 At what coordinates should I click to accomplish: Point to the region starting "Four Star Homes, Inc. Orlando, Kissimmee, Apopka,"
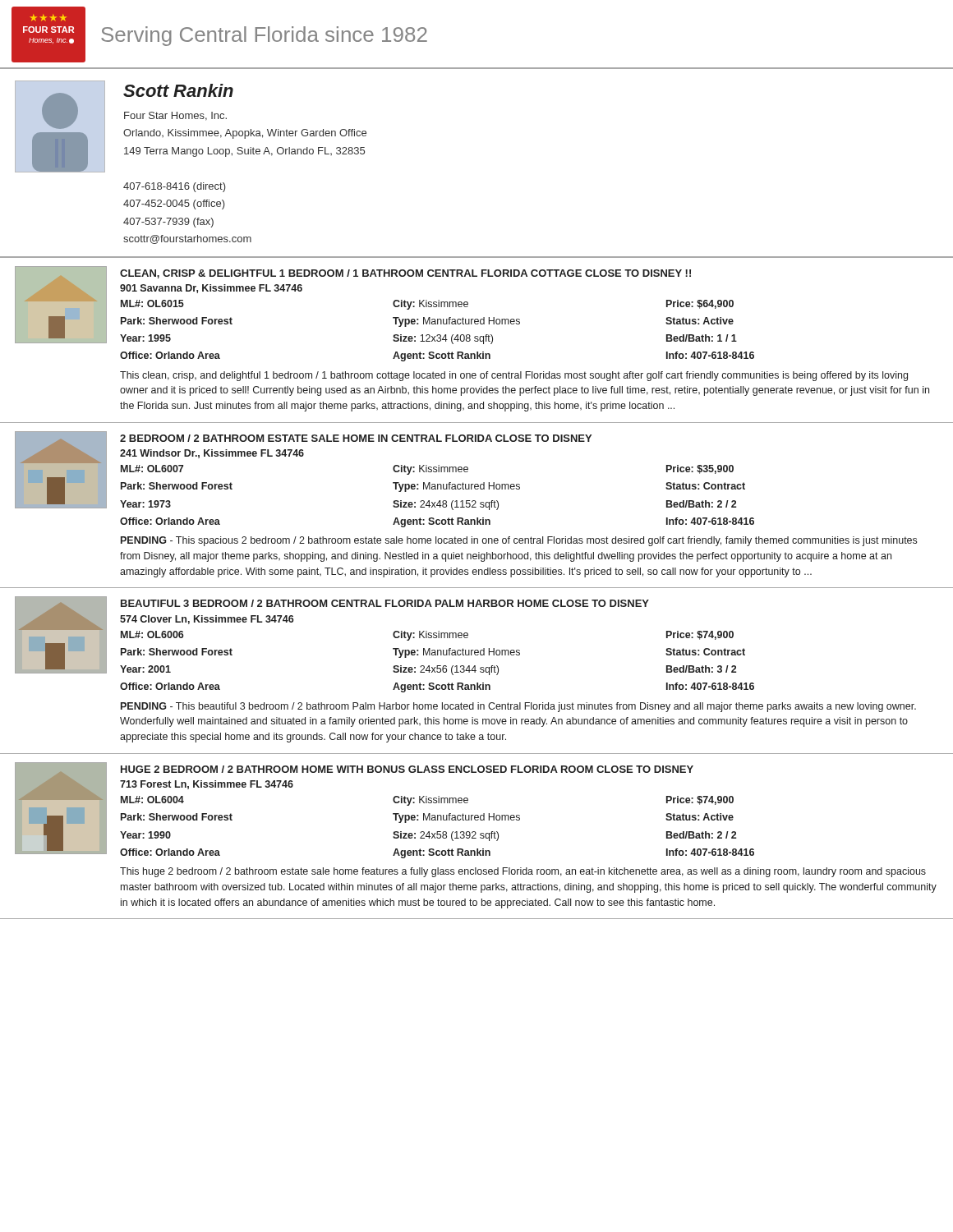(175, 116)
